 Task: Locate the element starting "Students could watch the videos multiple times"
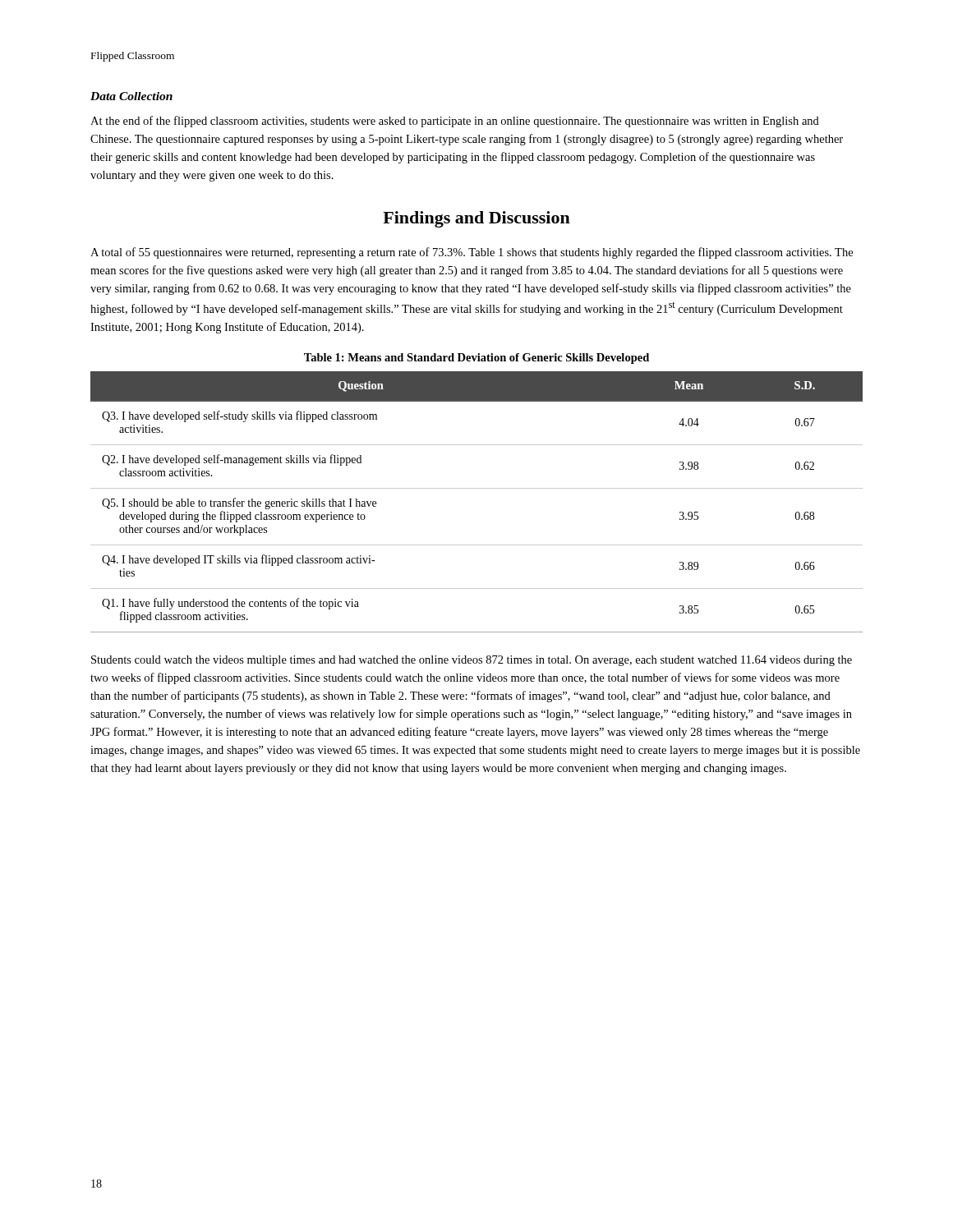[x=475, y=714]
